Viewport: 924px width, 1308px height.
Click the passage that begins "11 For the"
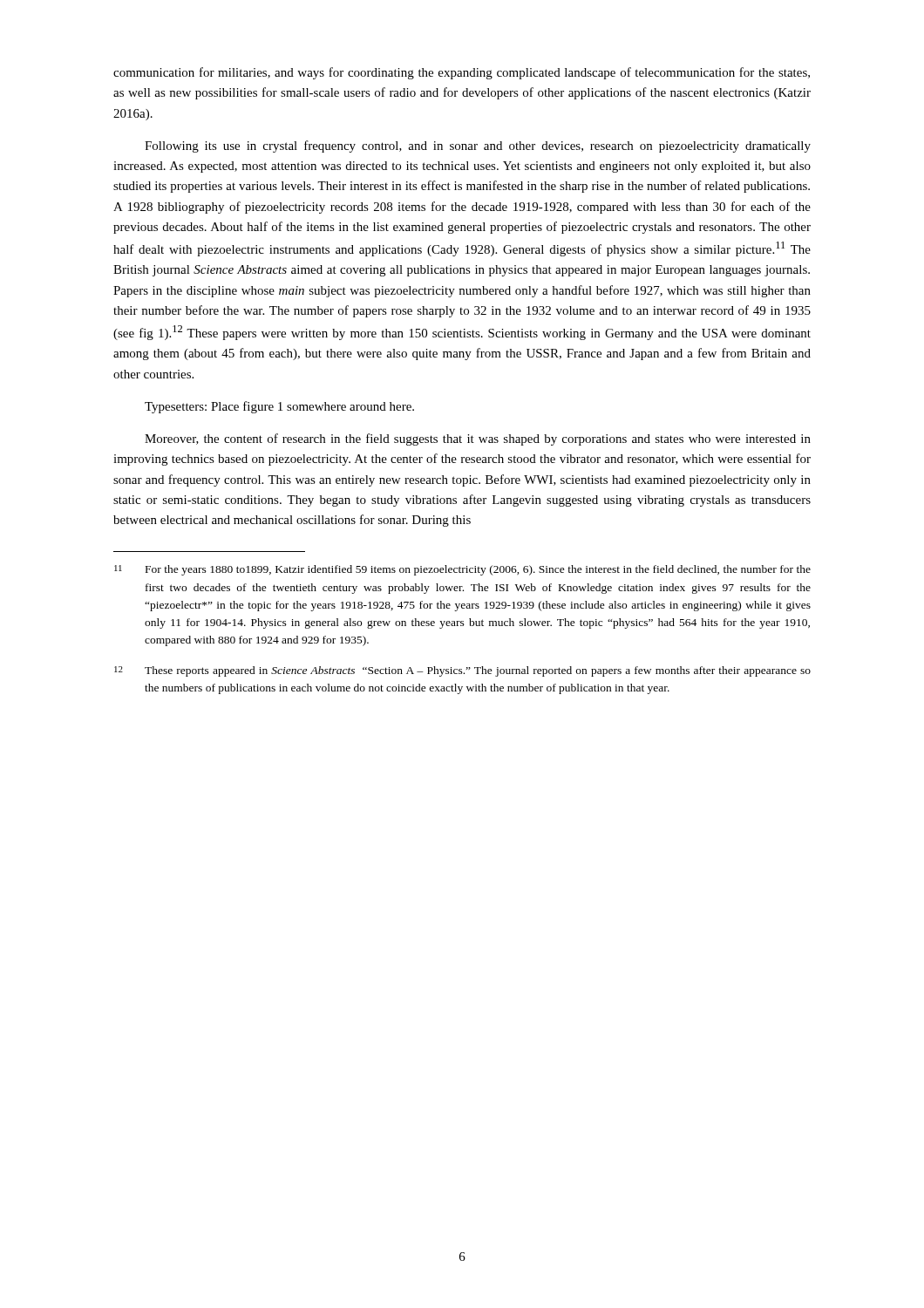(462, 605)
